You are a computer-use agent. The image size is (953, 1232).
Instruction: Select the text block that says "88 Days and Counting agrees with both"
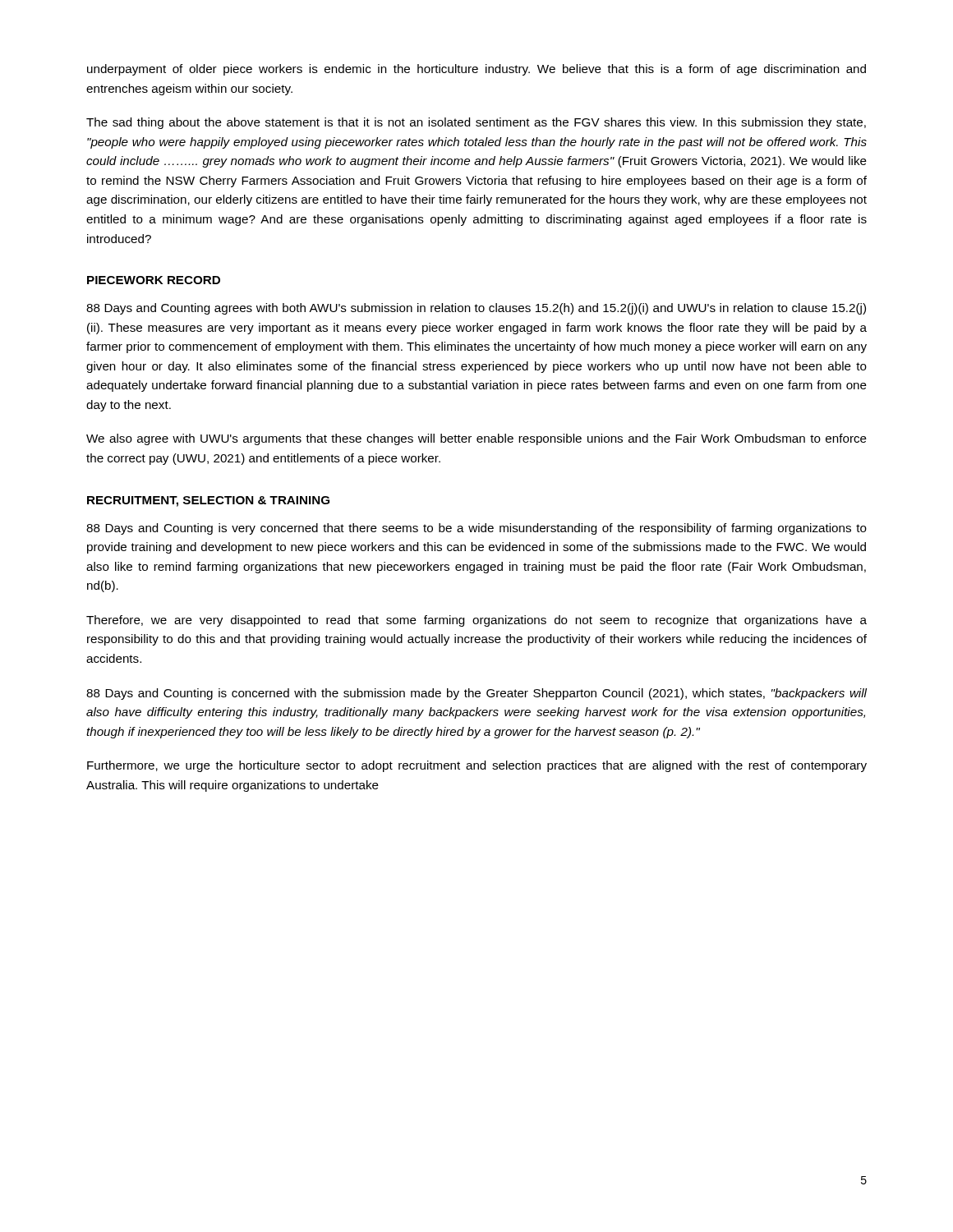tap(476, 356)
